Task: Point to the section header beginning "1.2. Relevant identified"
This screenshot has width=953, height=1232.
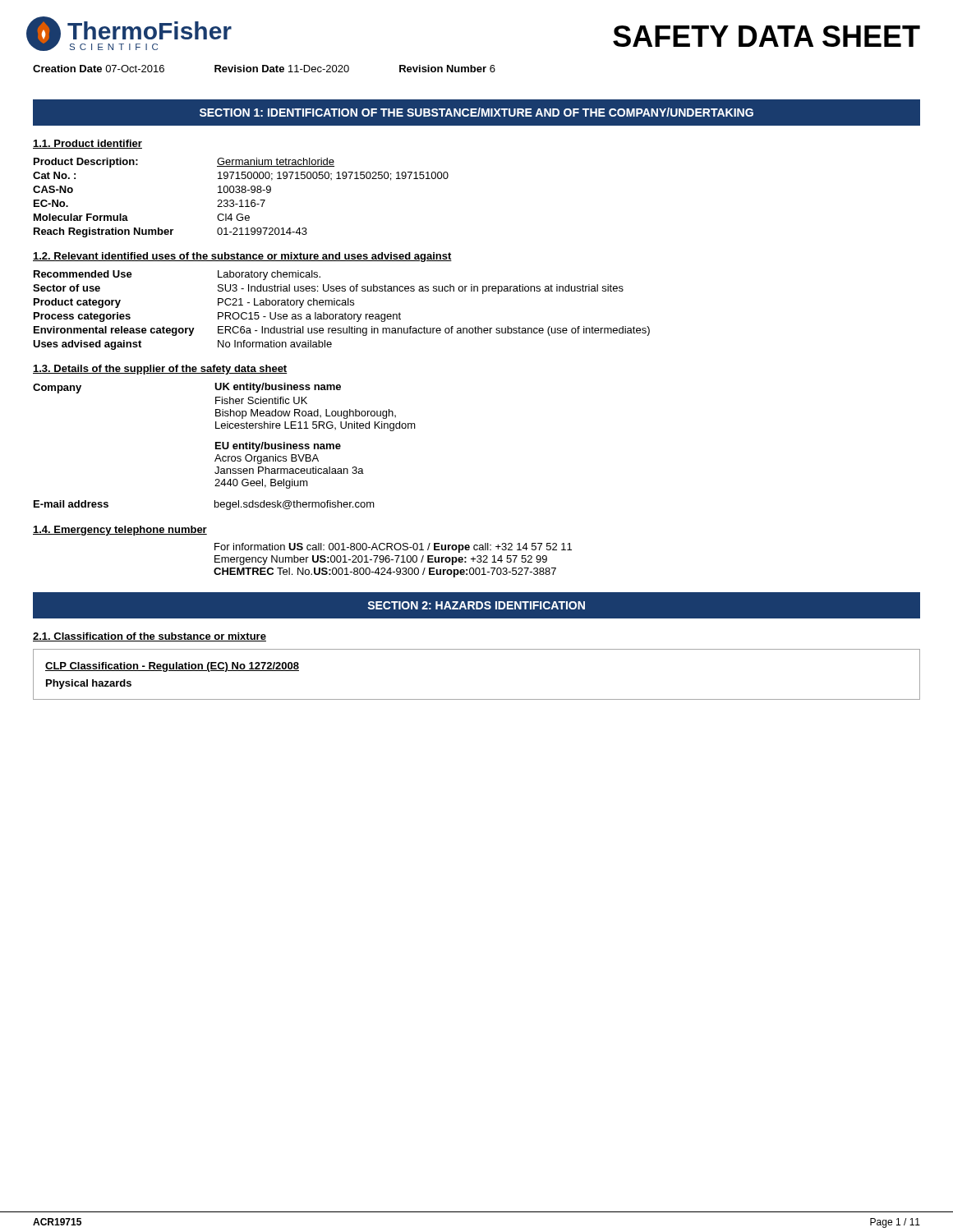Action: point(242,256)
